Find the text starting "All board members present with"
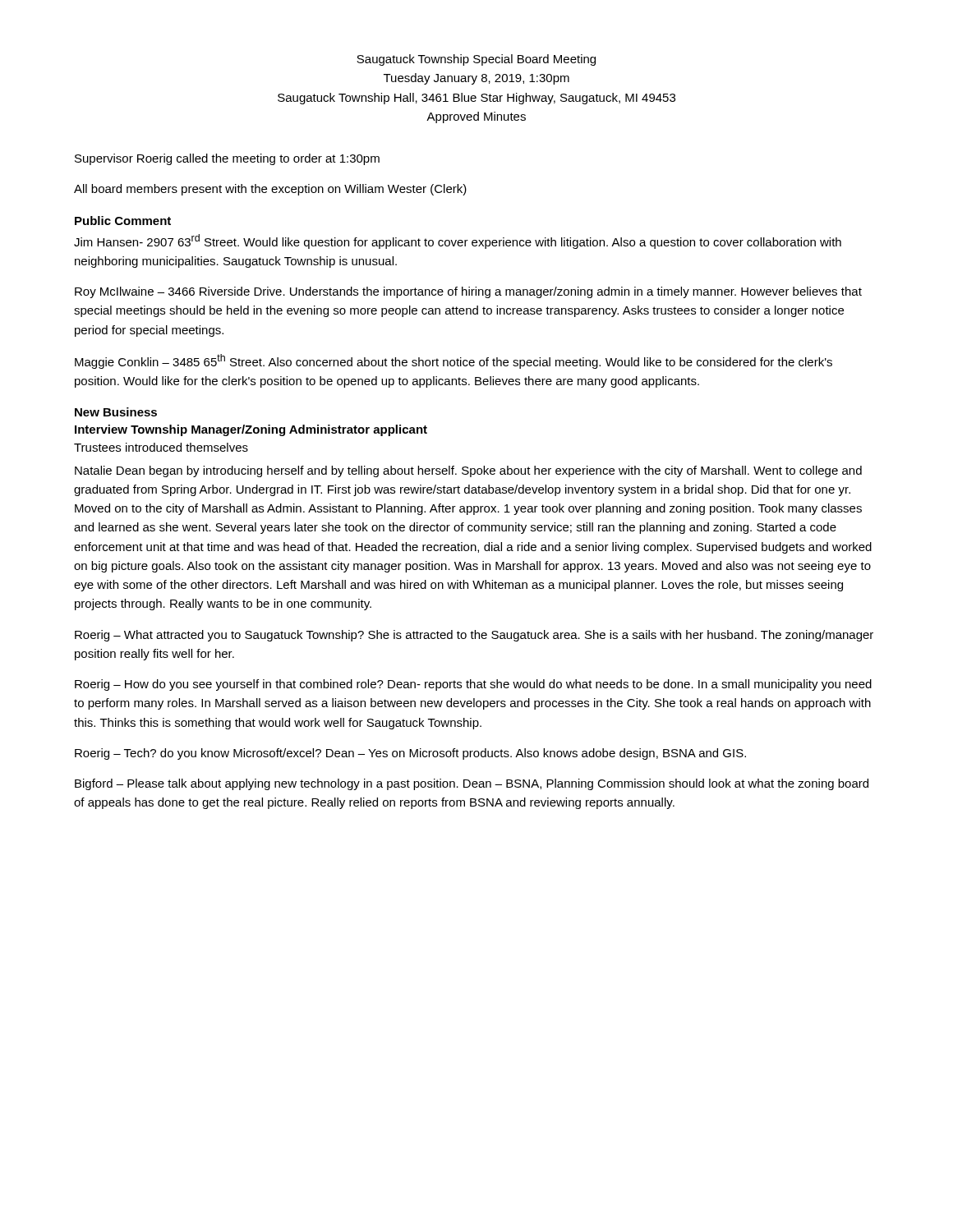953x1232 pixels. click(x=270, y=189)
